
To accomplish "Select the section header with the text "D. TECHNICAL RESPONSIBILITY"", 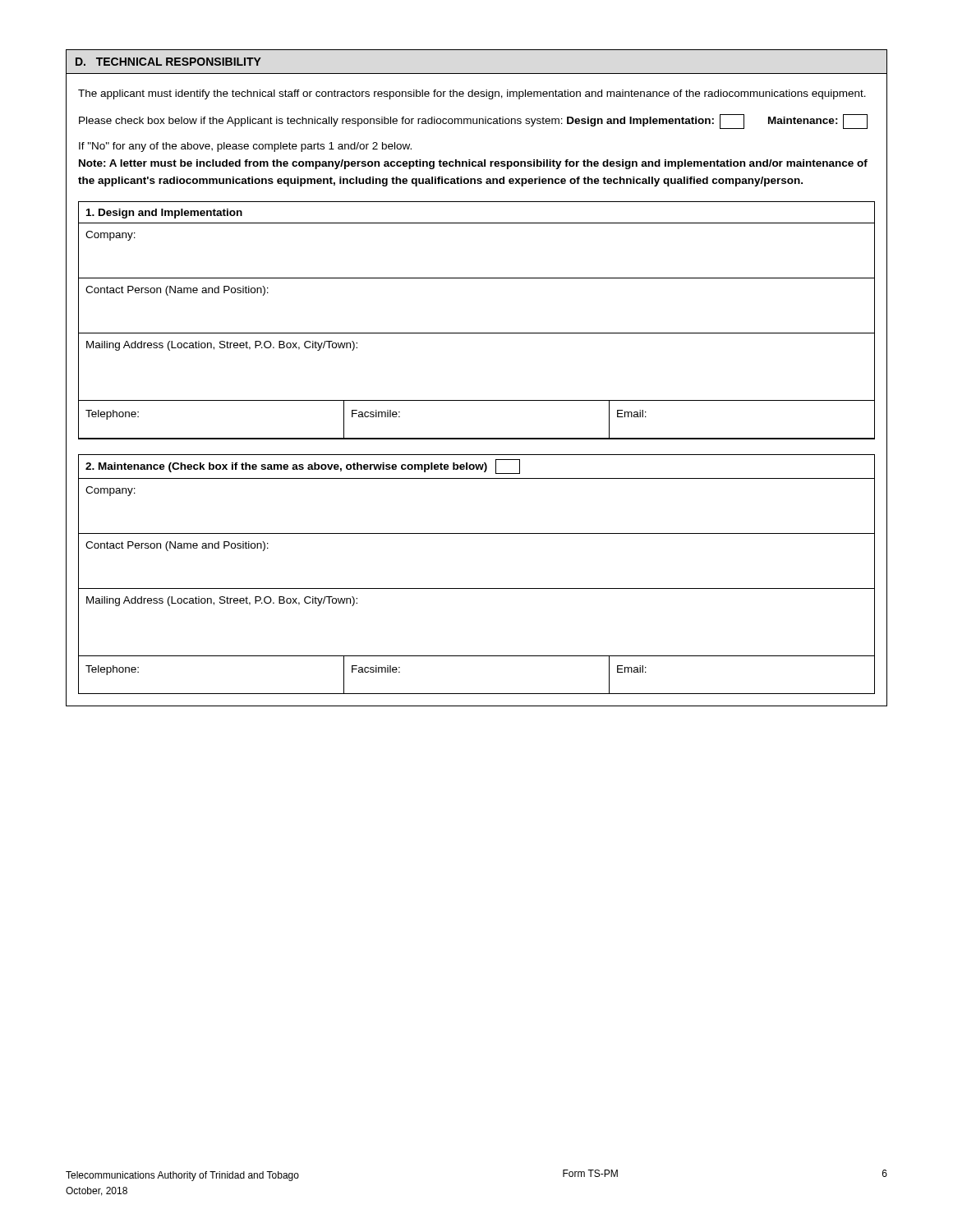I will pos(168,62).
